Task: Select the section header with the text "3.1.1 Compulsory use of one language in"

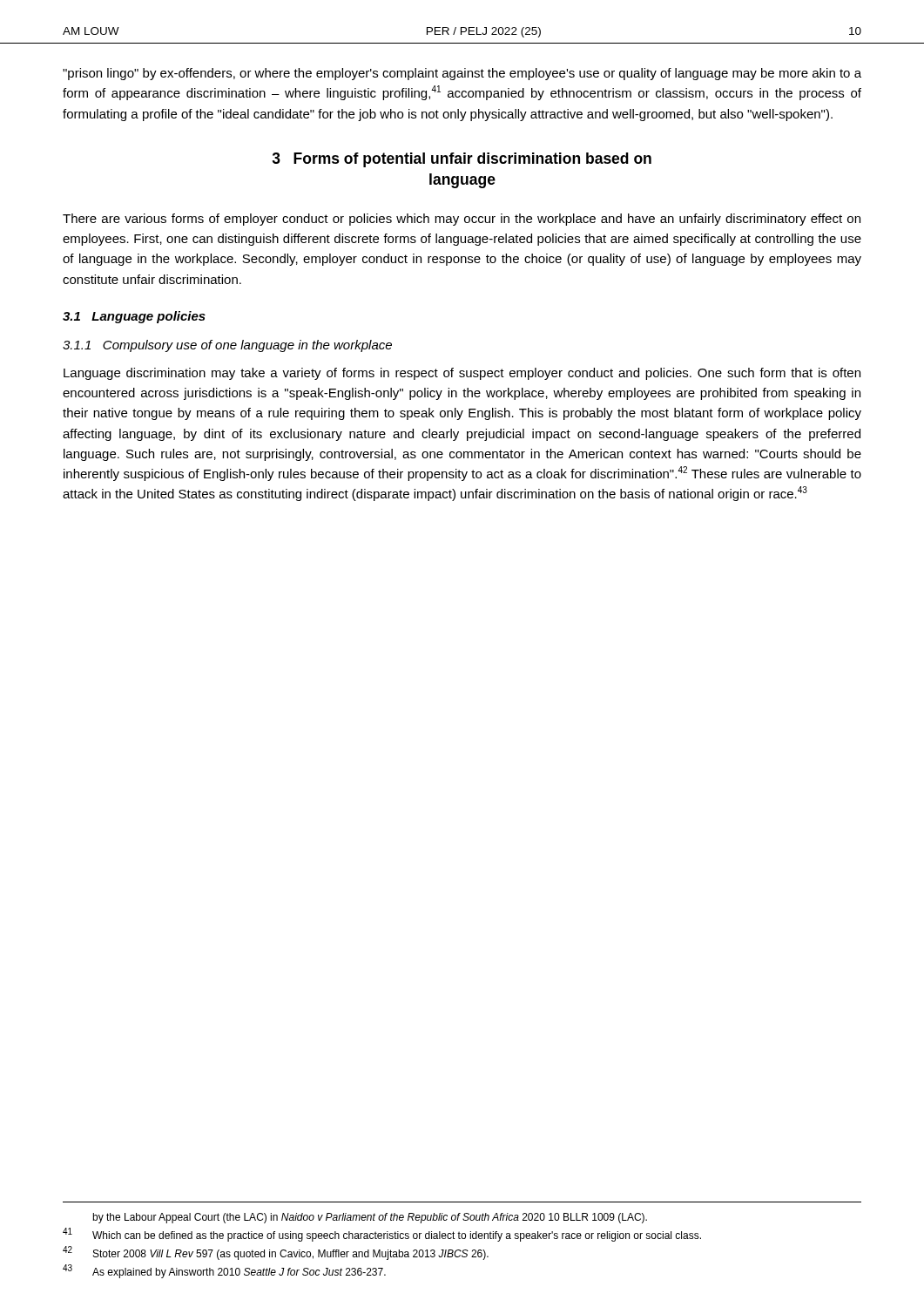Action: 228,344
